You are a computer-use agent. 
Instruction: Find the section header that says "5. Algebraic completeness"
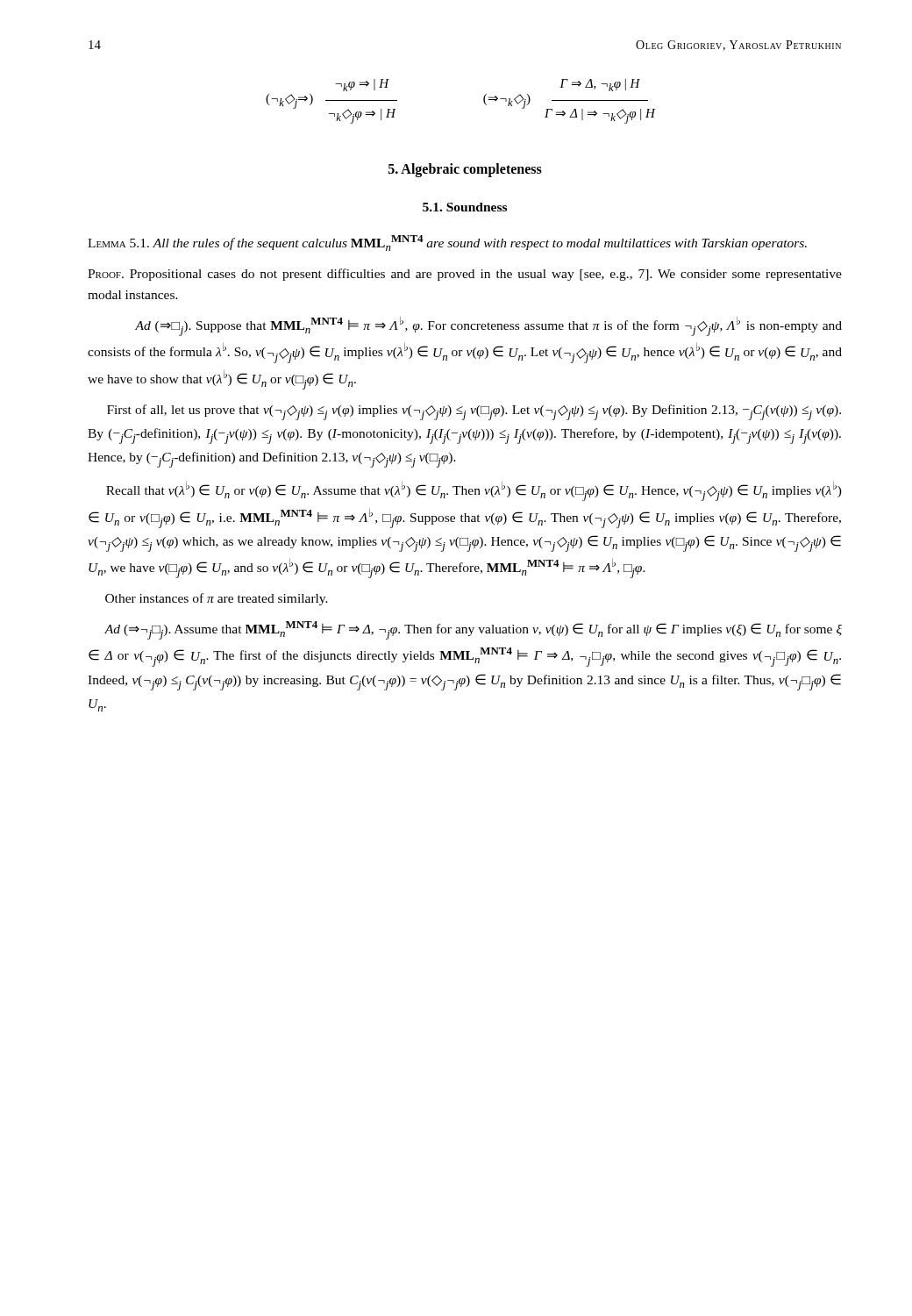coord(465,169)
